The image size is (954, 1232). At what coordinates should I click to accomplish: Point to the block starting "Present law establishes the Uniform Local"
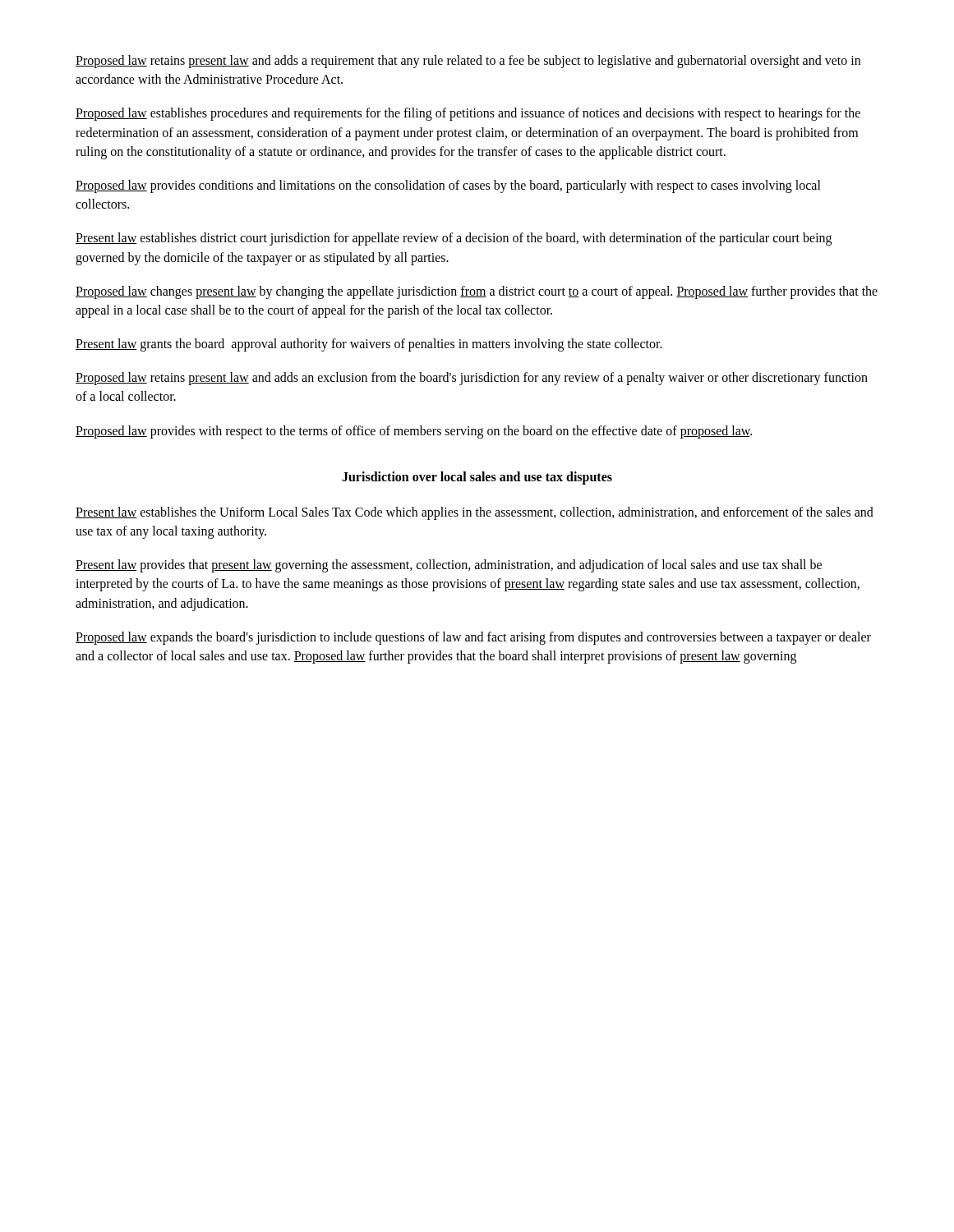coord(474,522)
